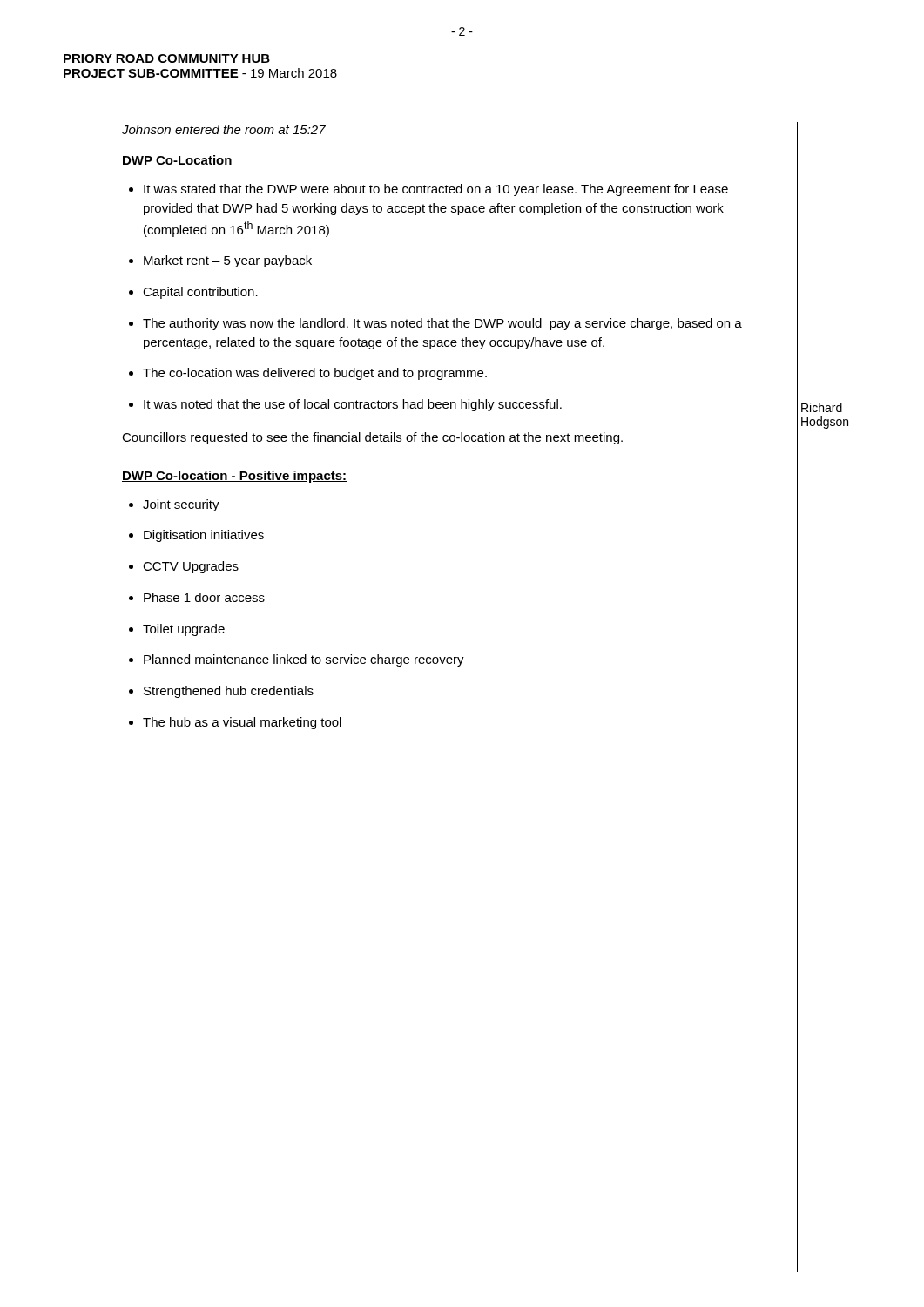Find the block on this page that starts "Johnson entered the room"
924x1307 pixels.
[x=224, y=129]
